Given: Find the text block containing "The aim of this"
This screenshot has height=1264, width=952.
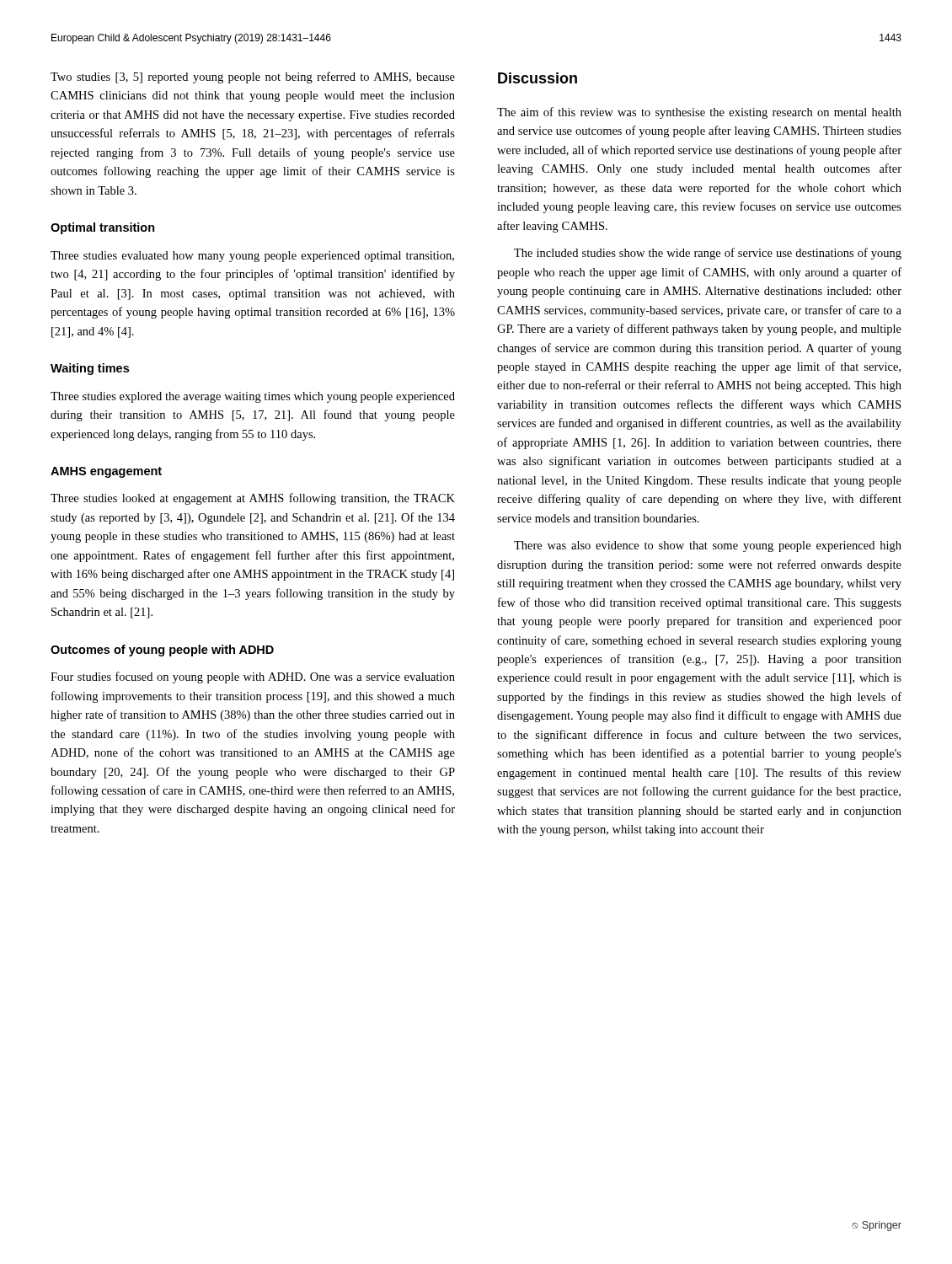Looking at the screenshot, I should (699, 169).
